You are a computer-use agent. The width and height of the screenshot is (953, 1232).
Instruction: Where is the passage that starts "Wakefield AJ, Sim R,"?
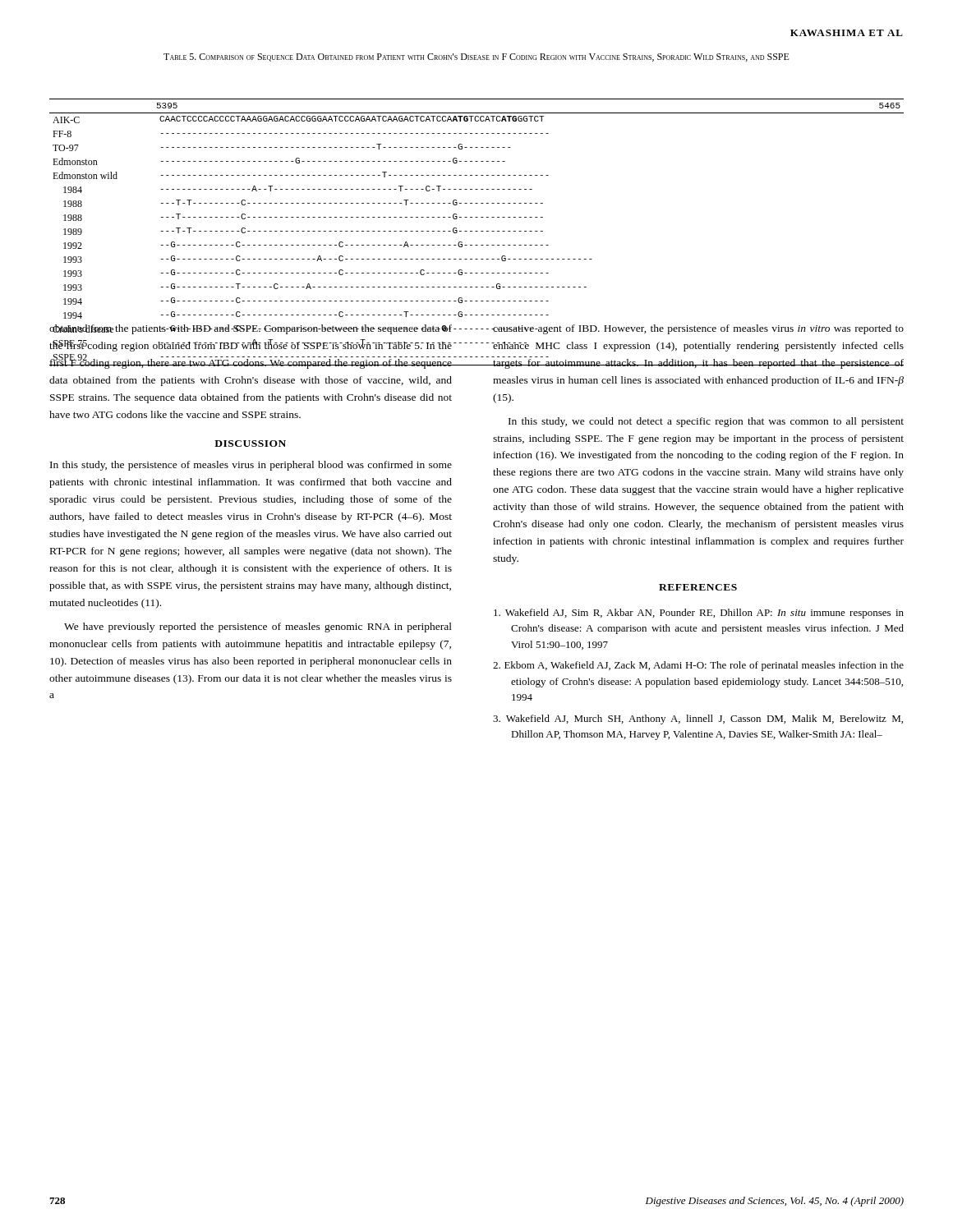[698, 628]
